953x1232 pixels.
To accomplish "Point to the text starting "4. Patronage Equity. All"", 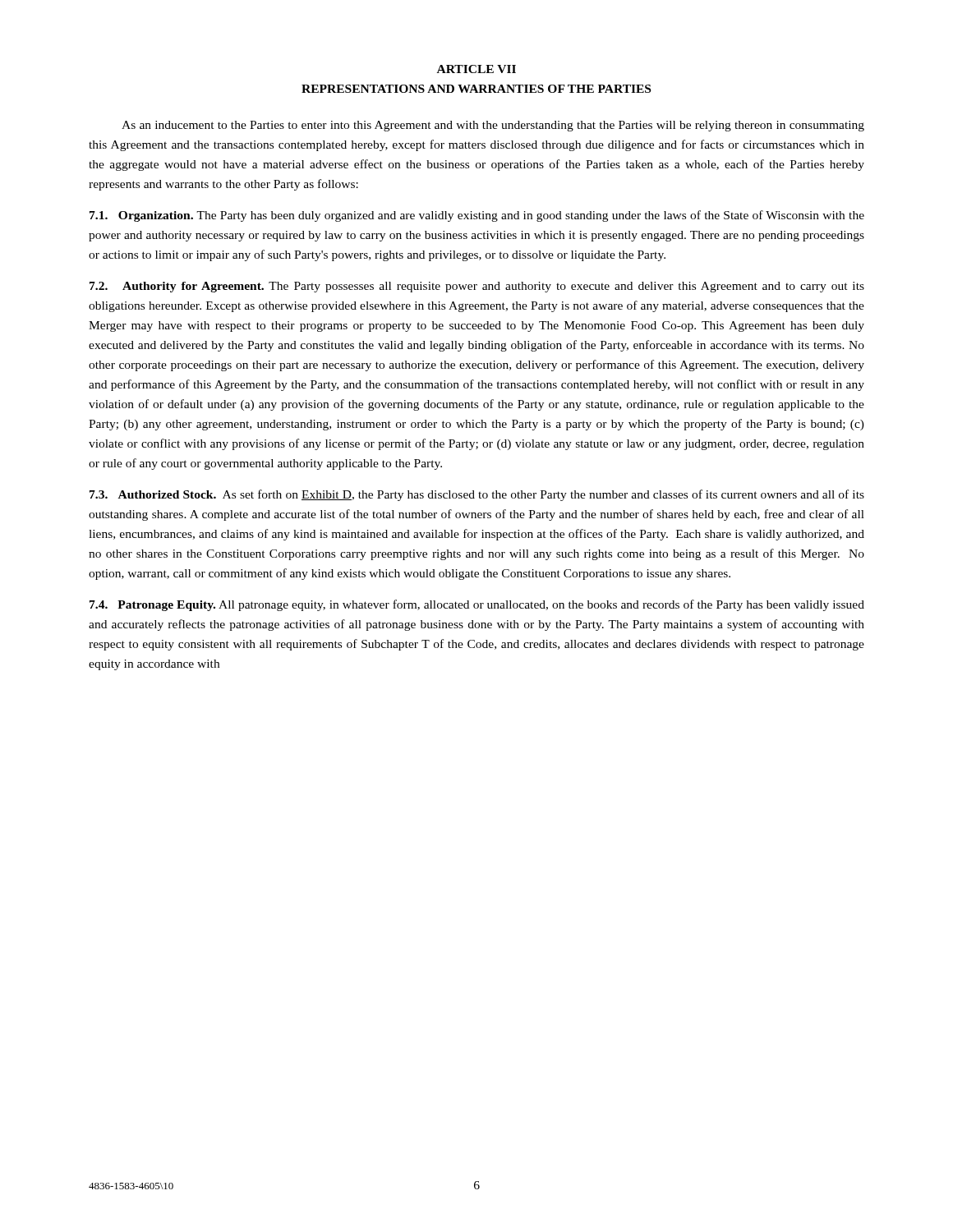I will tap(476, 634).
